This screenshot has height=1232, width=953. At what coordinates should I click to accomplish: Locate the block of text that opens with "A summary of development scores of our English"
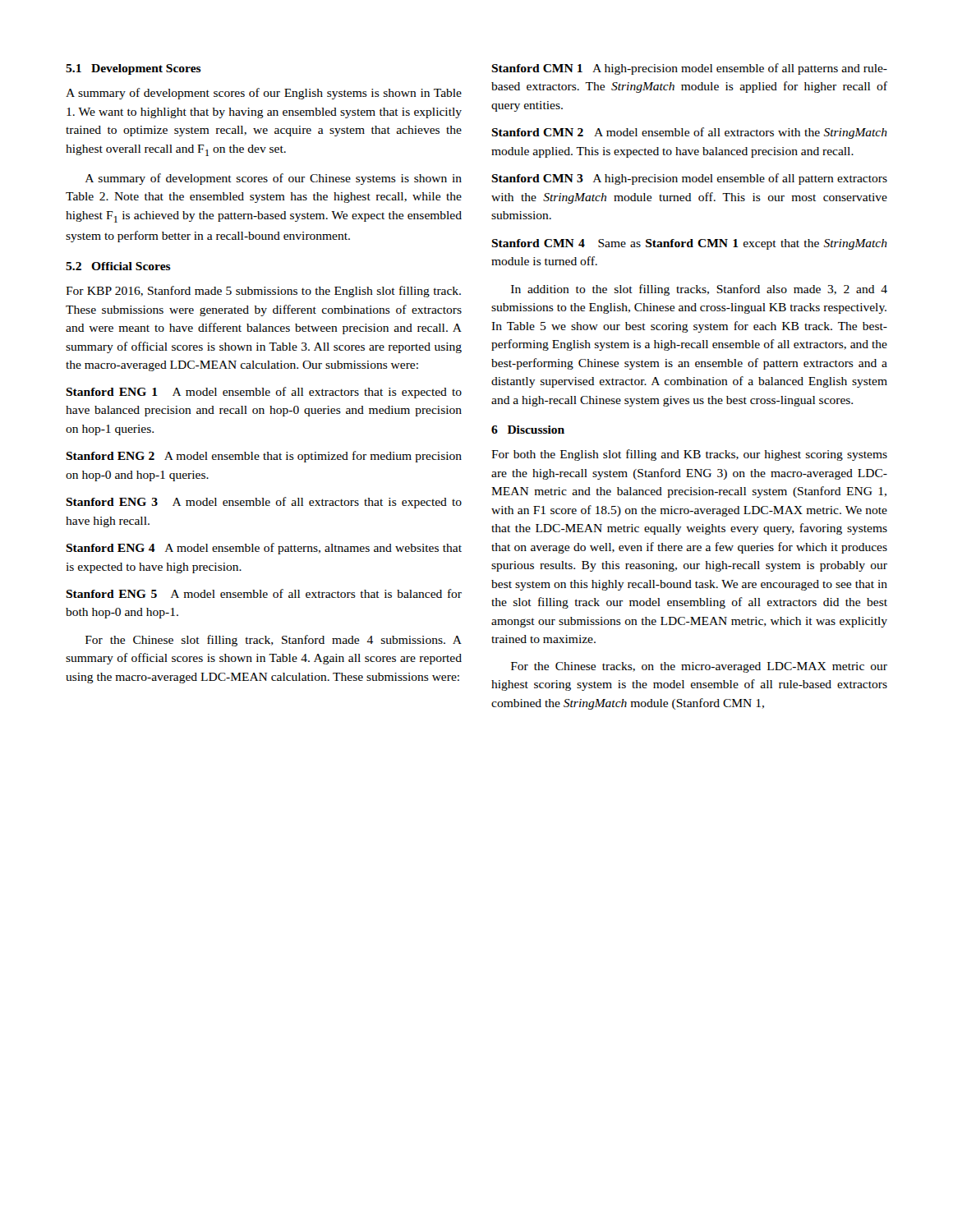pyautogui.click(x=264, y=165)
